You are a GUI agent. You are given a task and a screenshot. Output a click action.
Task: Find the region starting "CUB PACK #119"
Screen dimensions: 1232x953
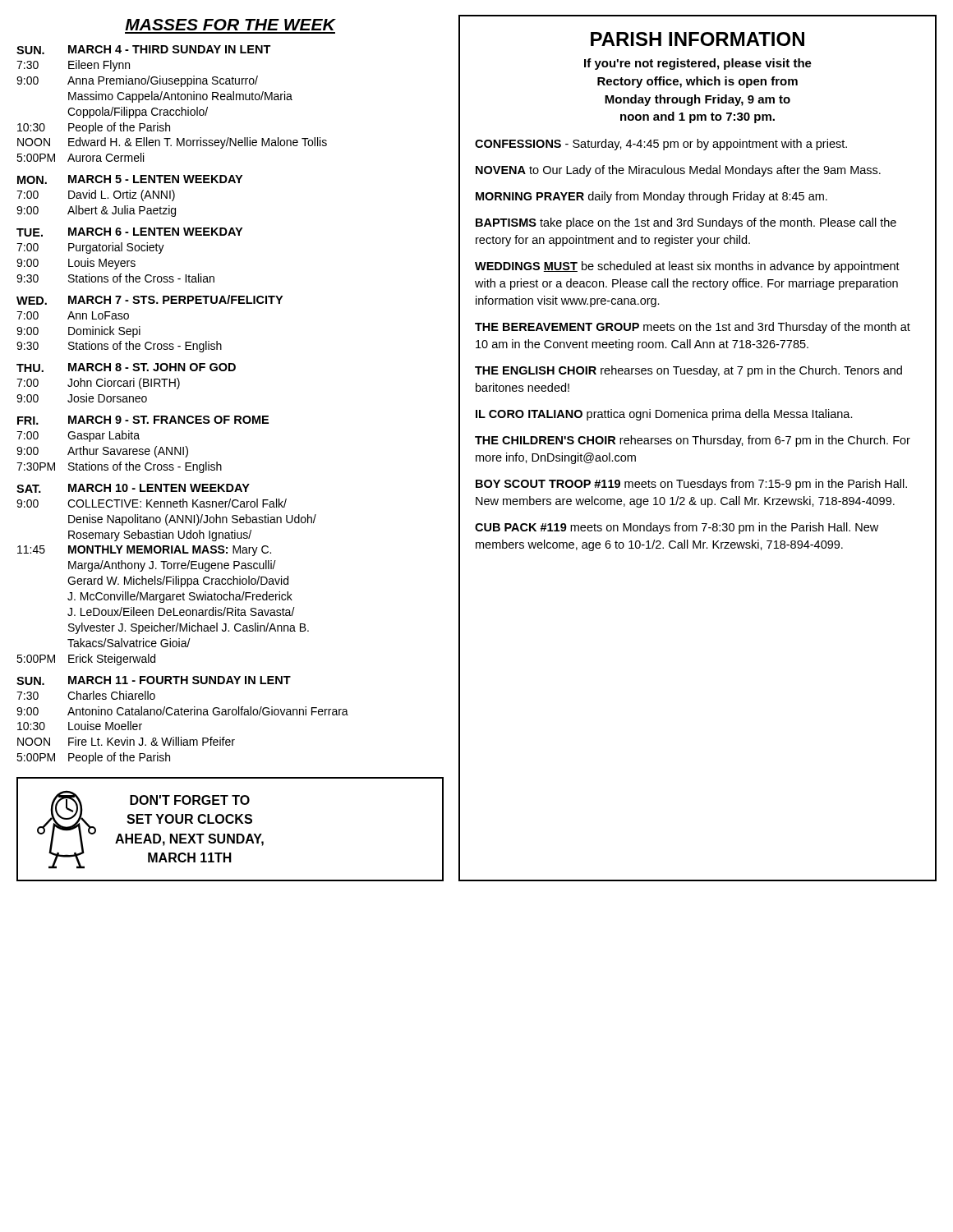coord(677,536)
